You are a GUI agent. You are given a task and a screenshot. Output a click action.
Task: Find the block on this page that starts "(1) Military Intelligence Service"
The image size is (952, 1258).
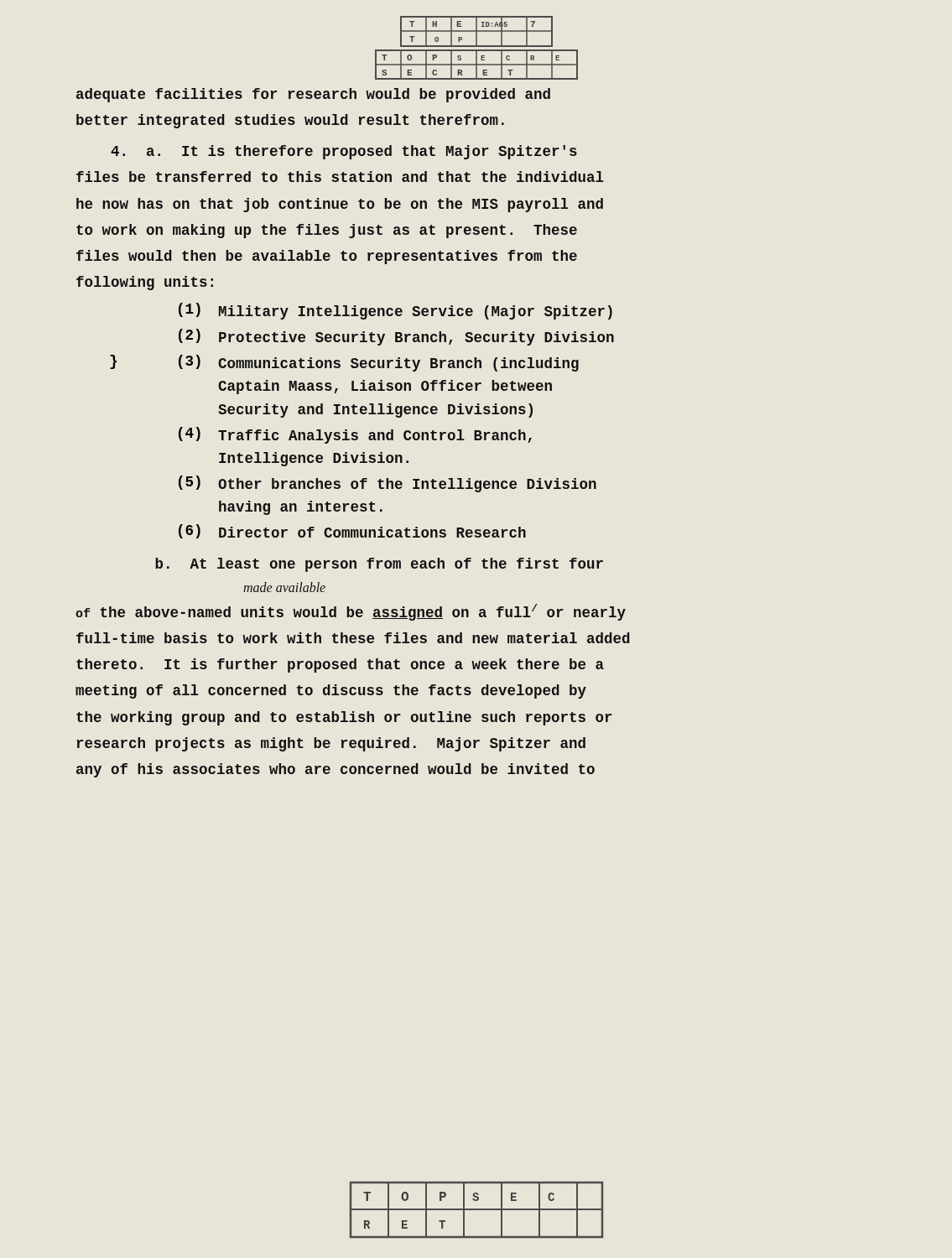tap(395, 312)
